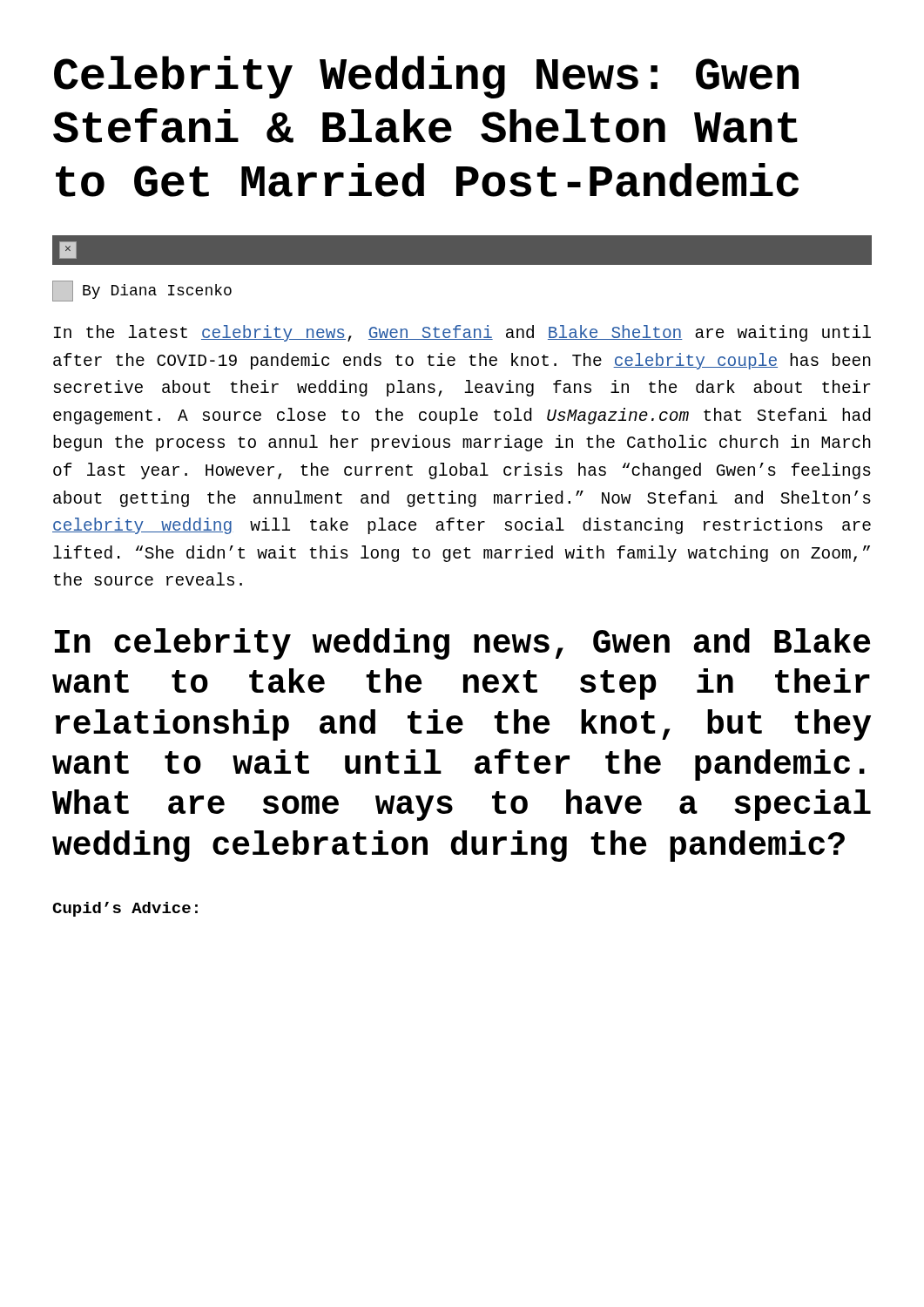
Task: Click on the passage starting "By Diana Iscenko"
Action: (x=142, y=291)
